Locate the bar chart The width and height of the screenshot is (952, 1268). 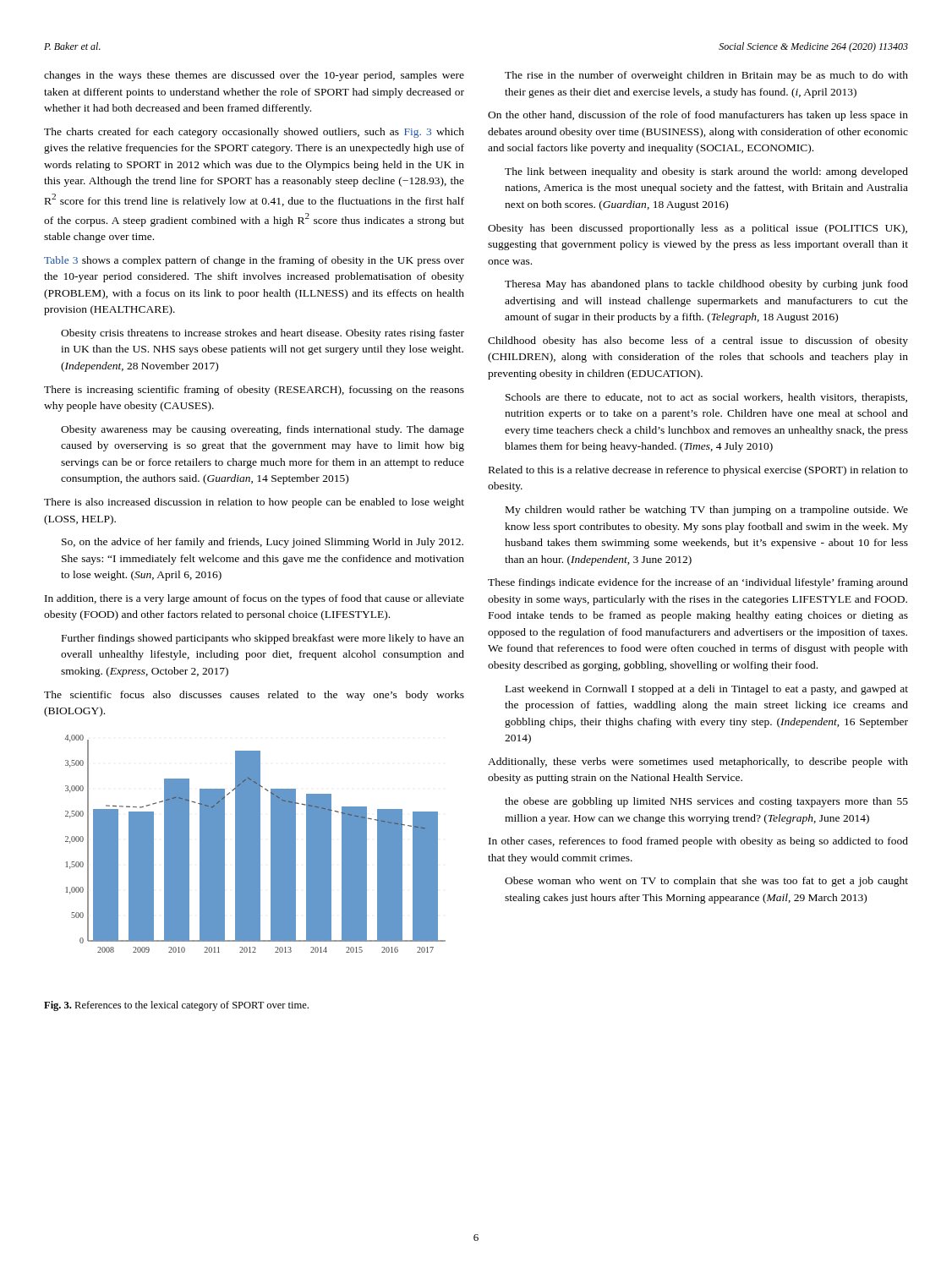[x=254, y=862]
